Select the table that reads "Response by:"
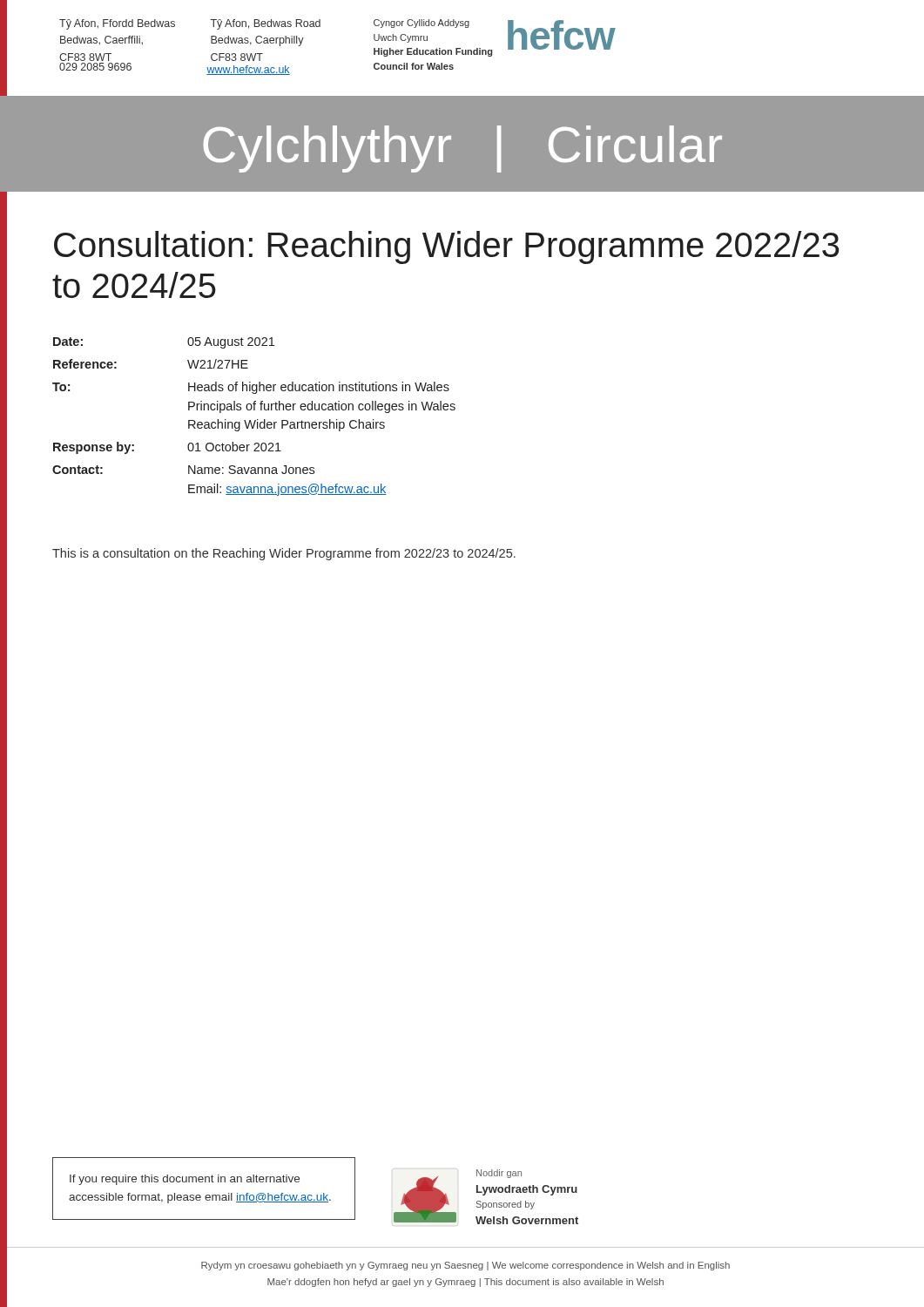The image size is (924, 1307). tap(462, 416)
